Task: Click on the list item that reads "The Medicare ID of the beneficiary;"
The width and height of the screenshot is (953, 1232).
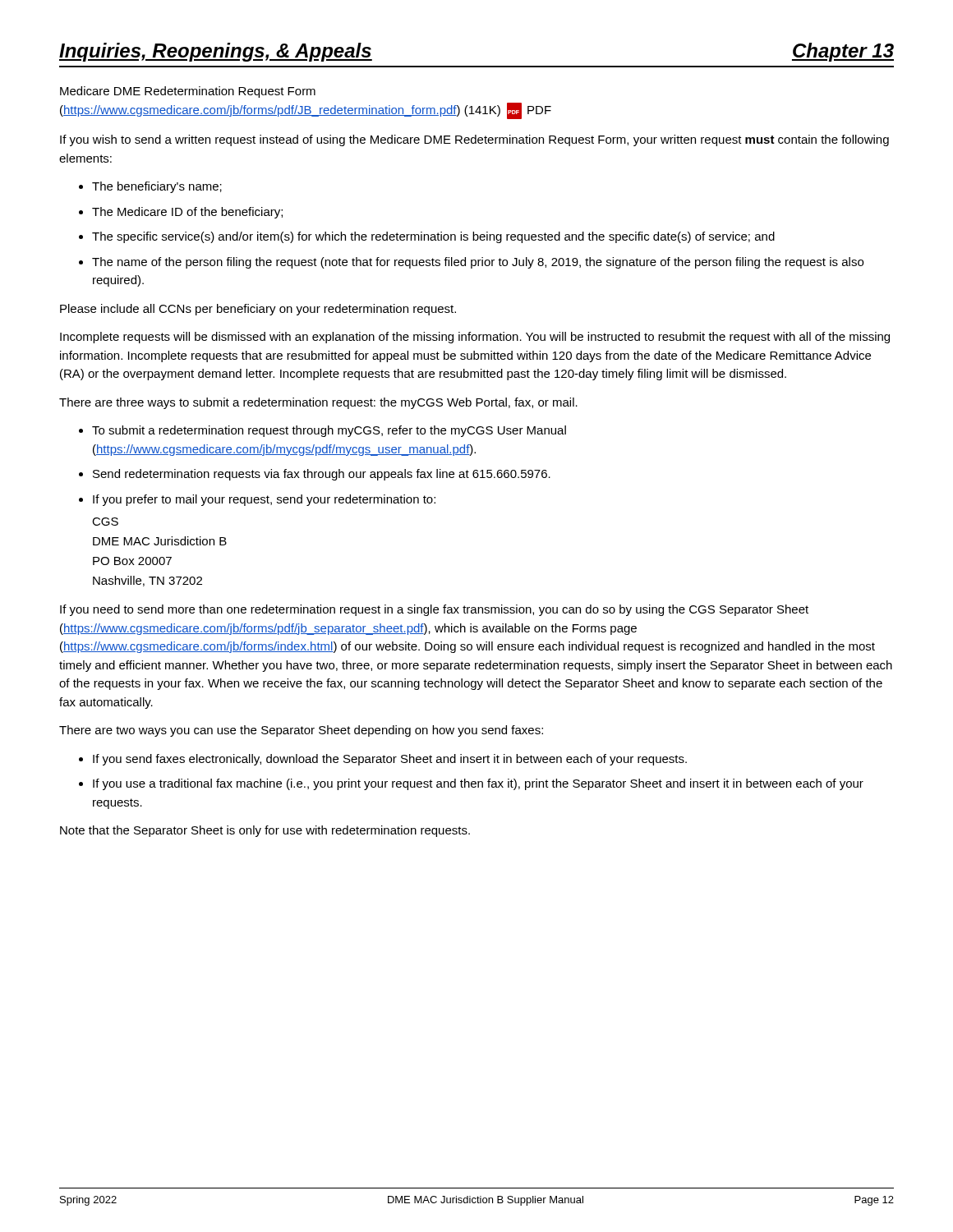Action: tap(188, 211)
